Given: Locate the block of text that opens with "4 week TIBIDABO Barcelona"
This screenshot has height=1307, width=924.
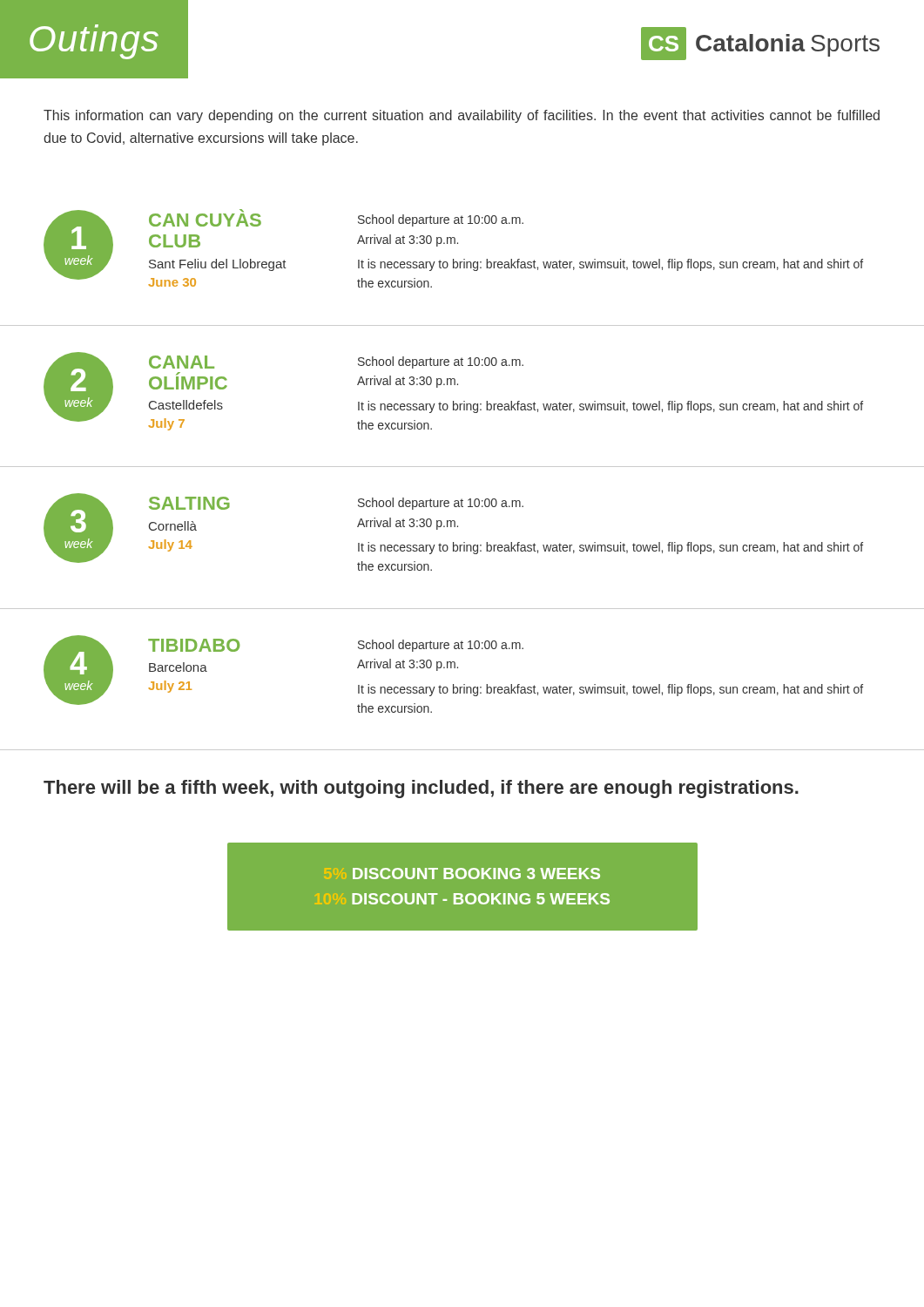Looking at the screenshot, I should 462,679.
